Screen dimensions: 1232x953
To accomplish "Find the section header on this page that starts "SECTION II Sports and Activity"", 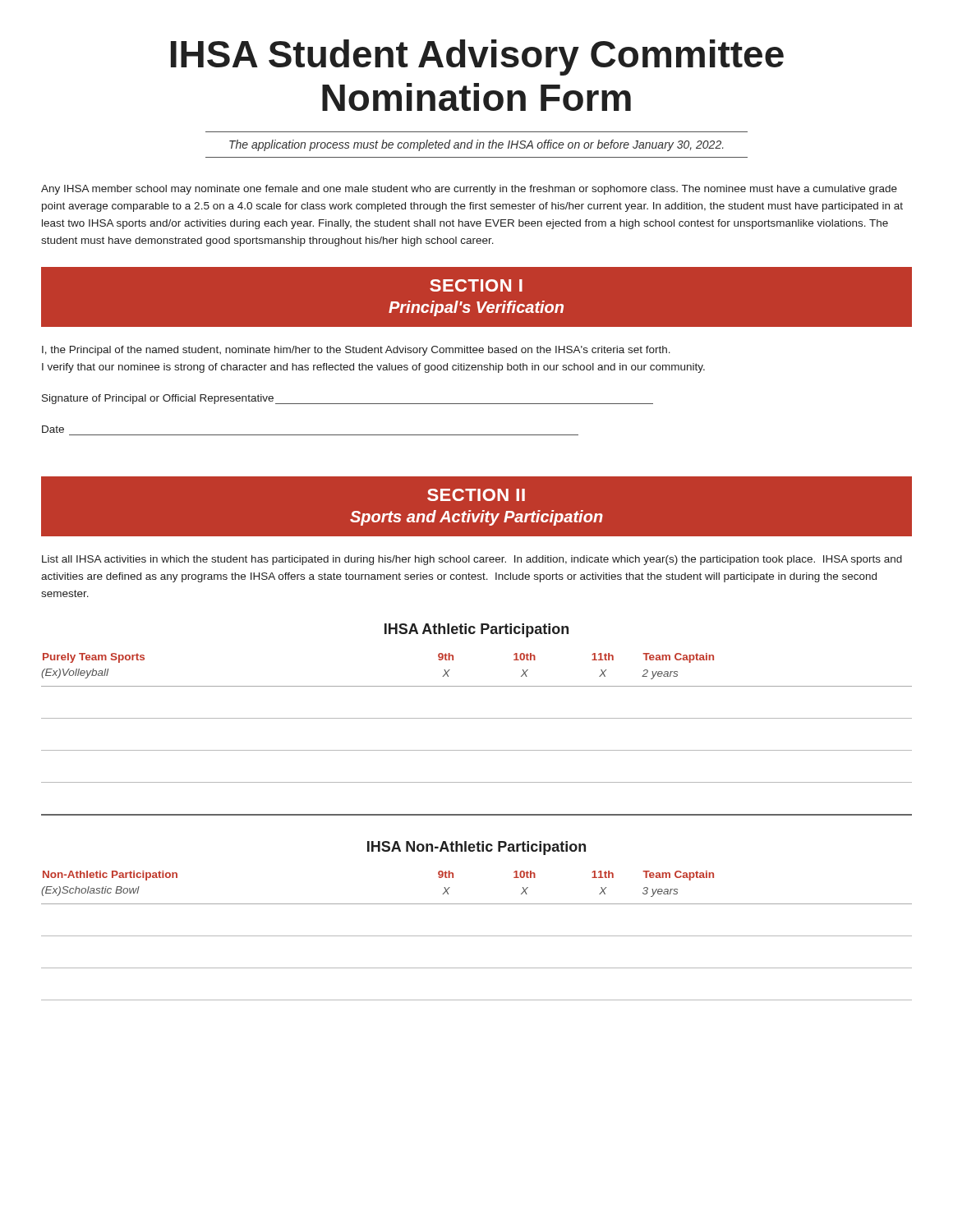I will (x=476, y=506).
